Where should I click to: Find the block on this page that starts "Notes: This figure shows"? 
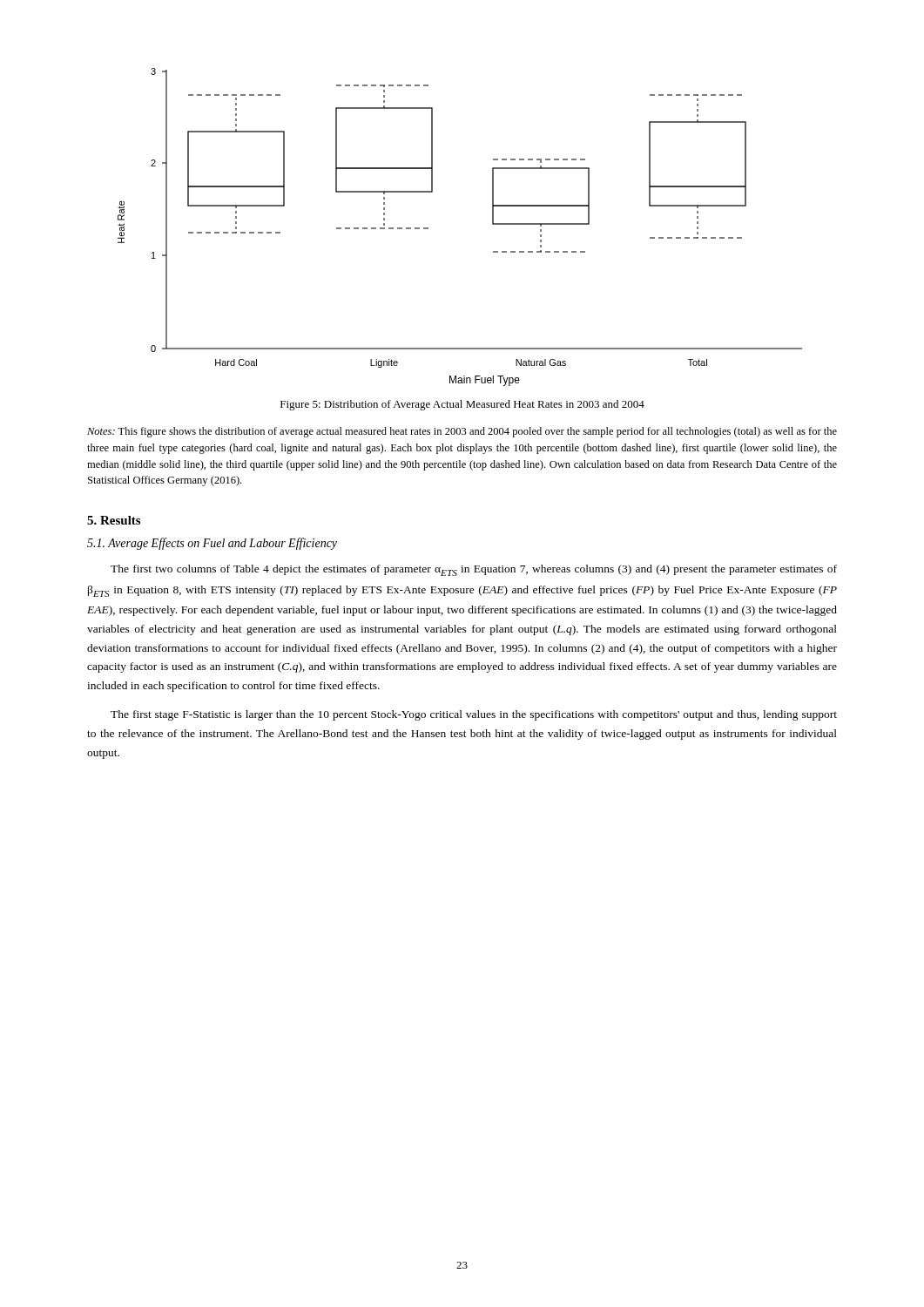462,456
